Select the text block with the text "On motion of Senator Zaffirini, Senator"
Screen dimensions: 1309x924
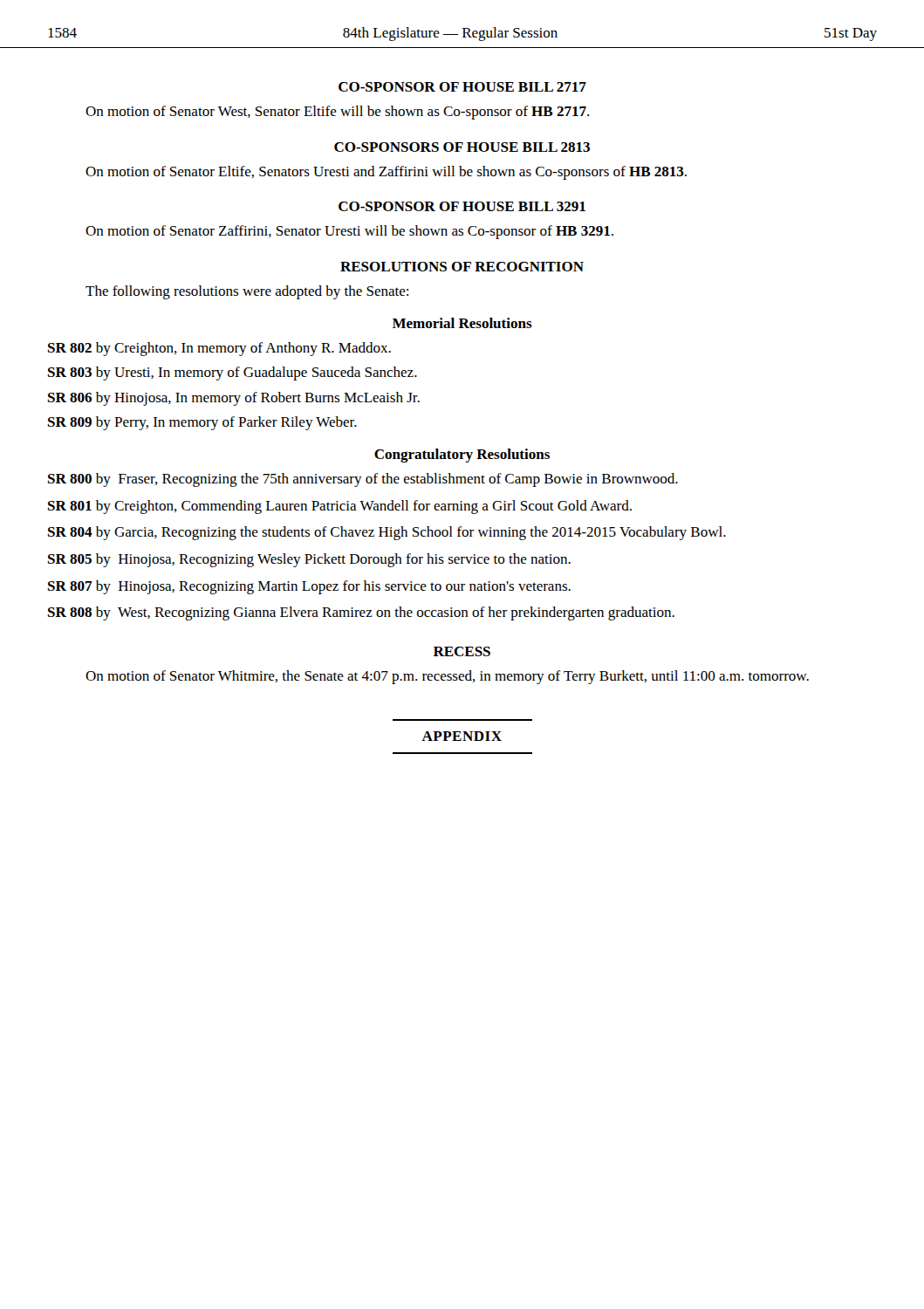pos(350,231)
